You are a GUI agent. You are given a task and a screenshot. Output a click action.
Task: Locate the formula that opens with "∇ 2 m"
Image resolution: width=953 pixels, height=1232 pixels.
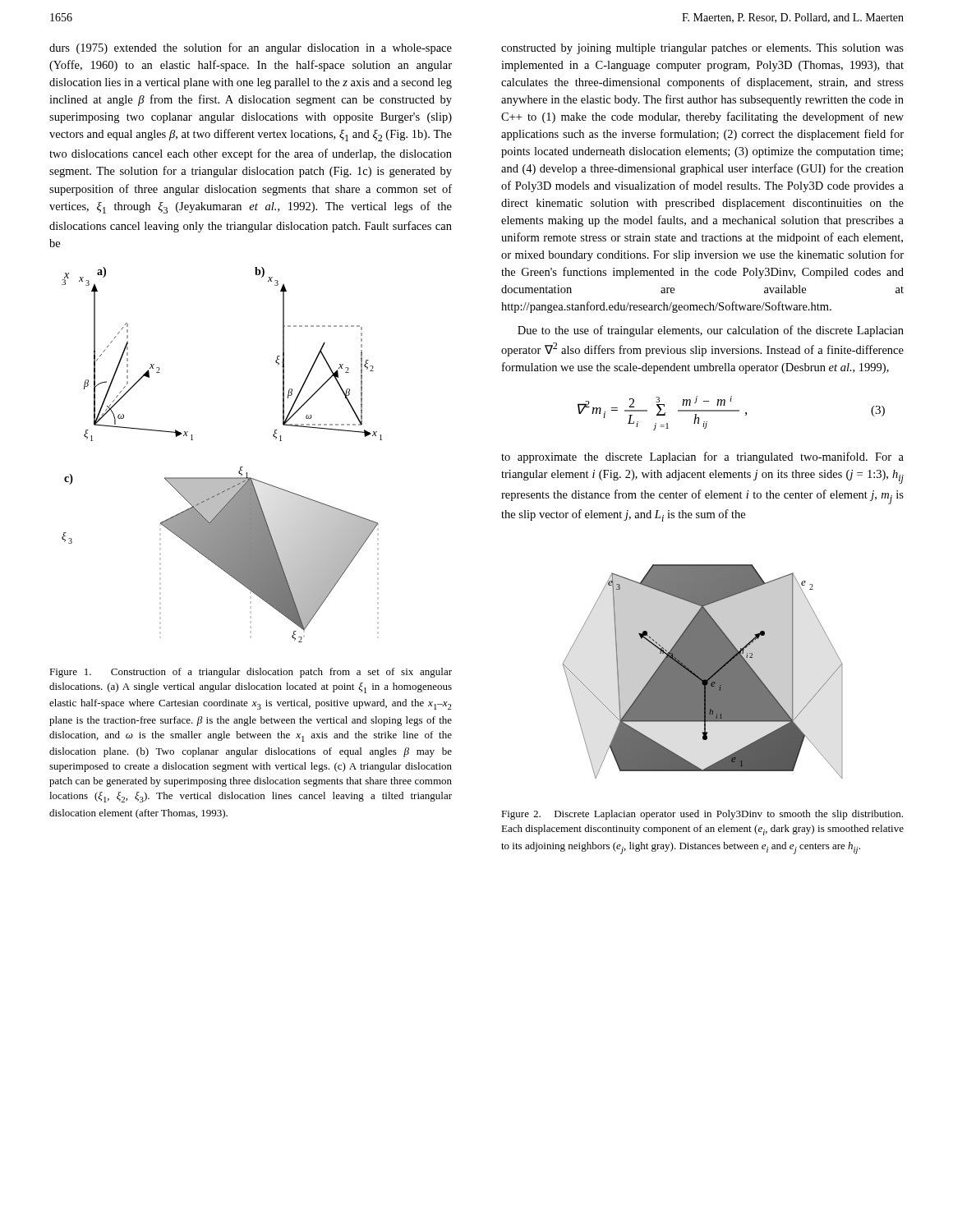702,411
